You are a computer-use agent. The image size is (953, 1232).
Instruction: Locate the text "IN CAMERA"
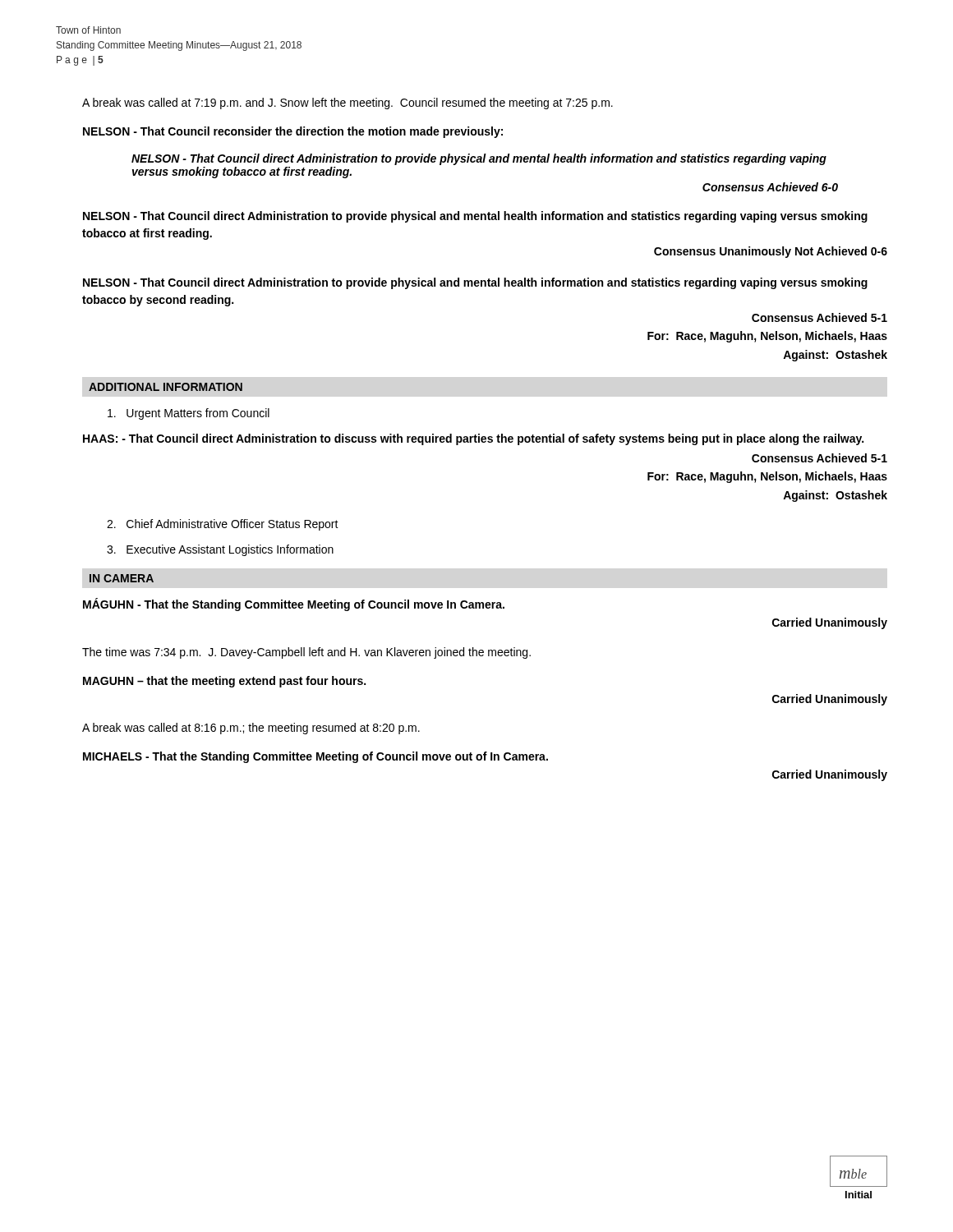pyautogui.click(x=121, y=578)
